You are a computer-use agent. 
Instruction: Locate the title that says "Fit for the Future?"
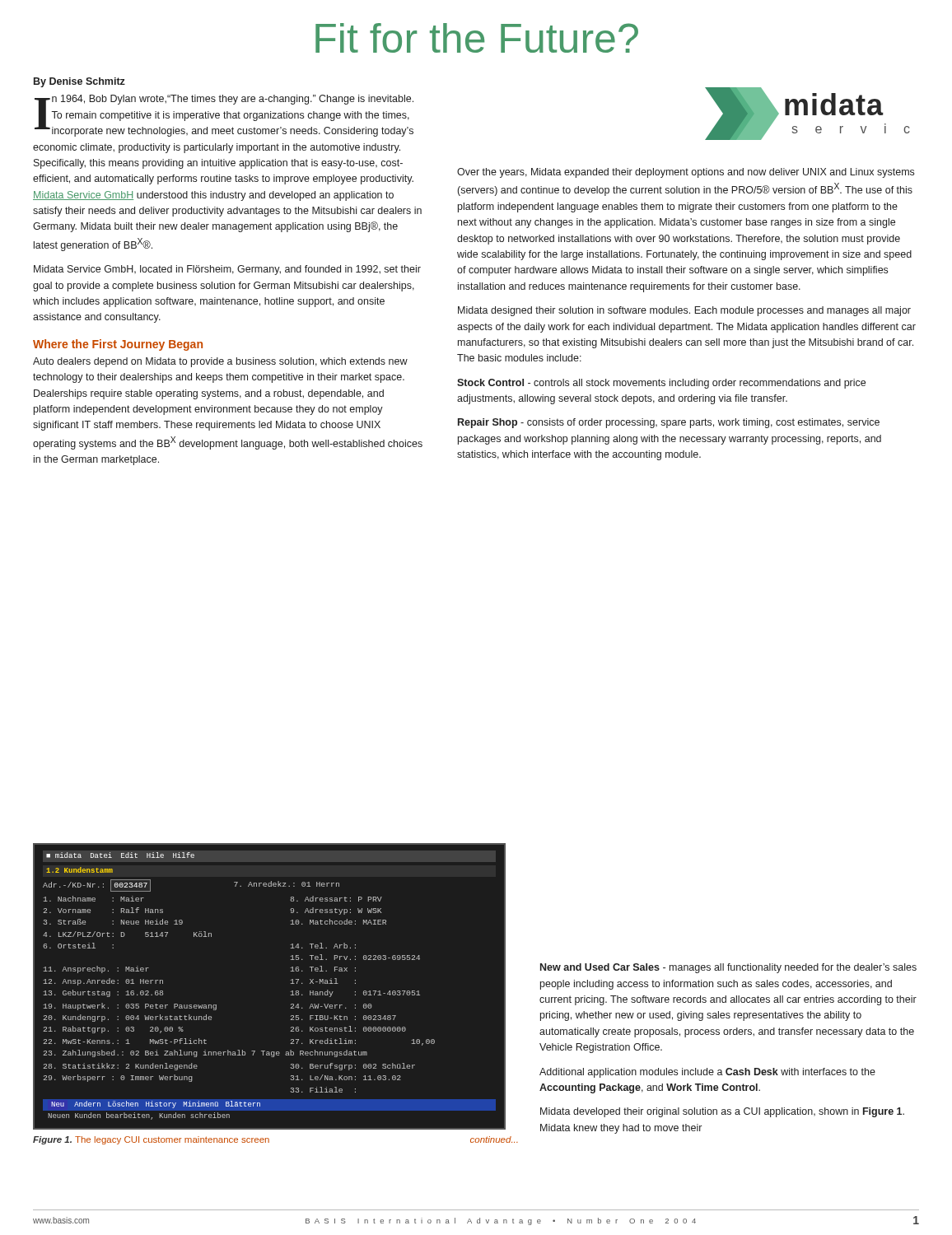476,39
